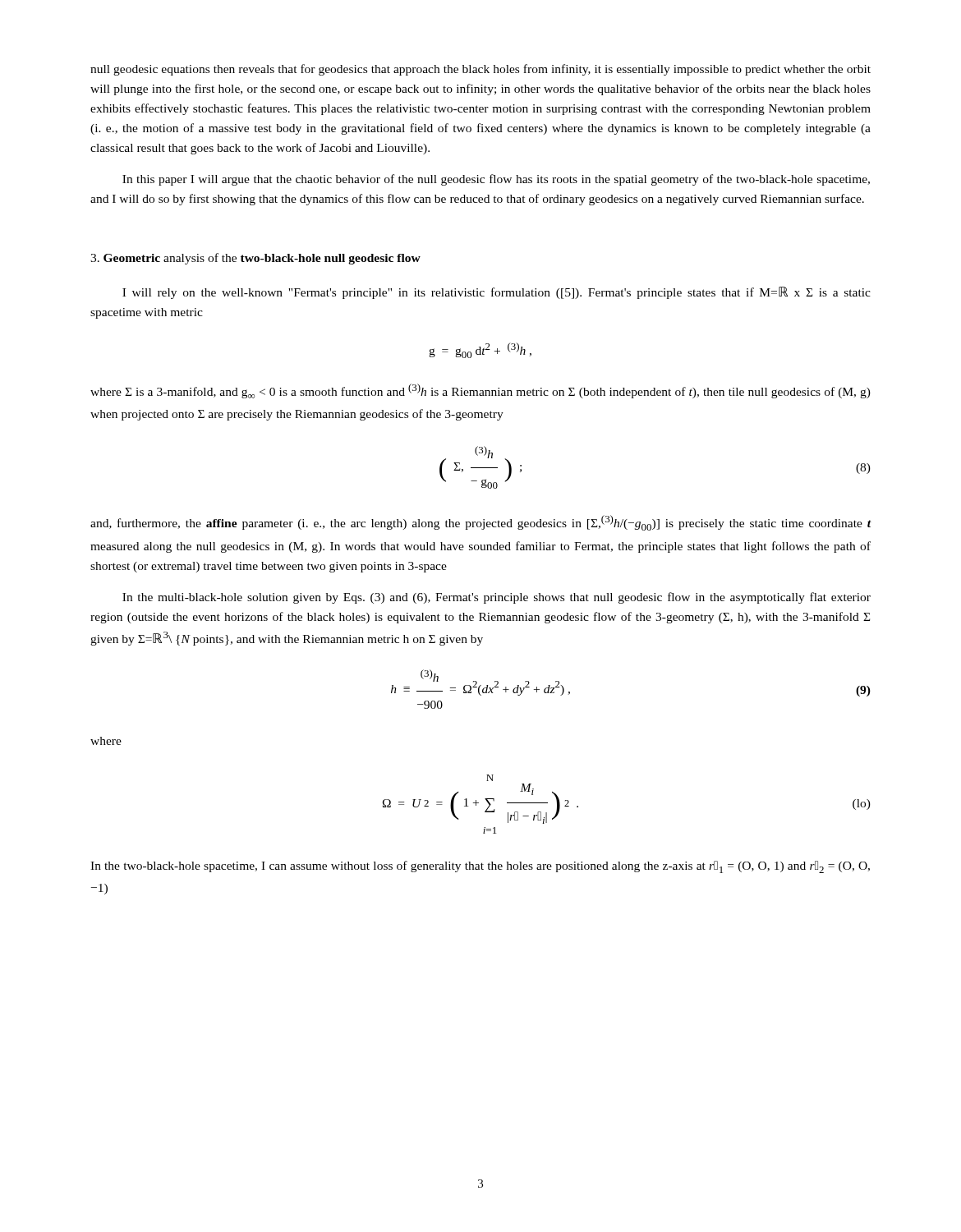Select the text block that says "null geodesic equations then reveals"
This screenshot has width=961, height=1232.
pyautogui.click(x=480, y=108)
